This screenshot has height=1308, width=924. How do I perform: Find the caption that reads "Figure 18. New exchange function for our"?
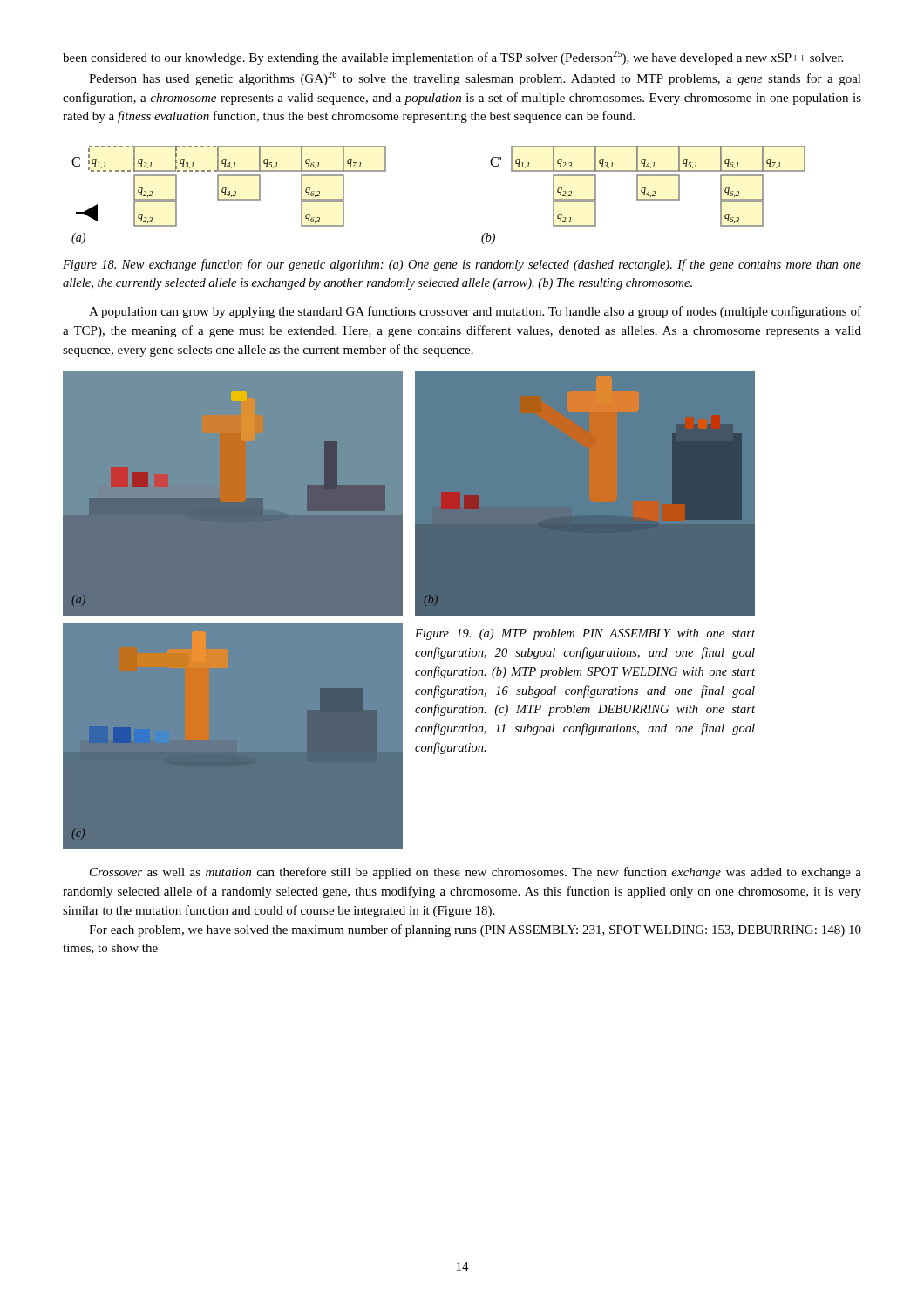pyautogui.click(x=462, y=273)
